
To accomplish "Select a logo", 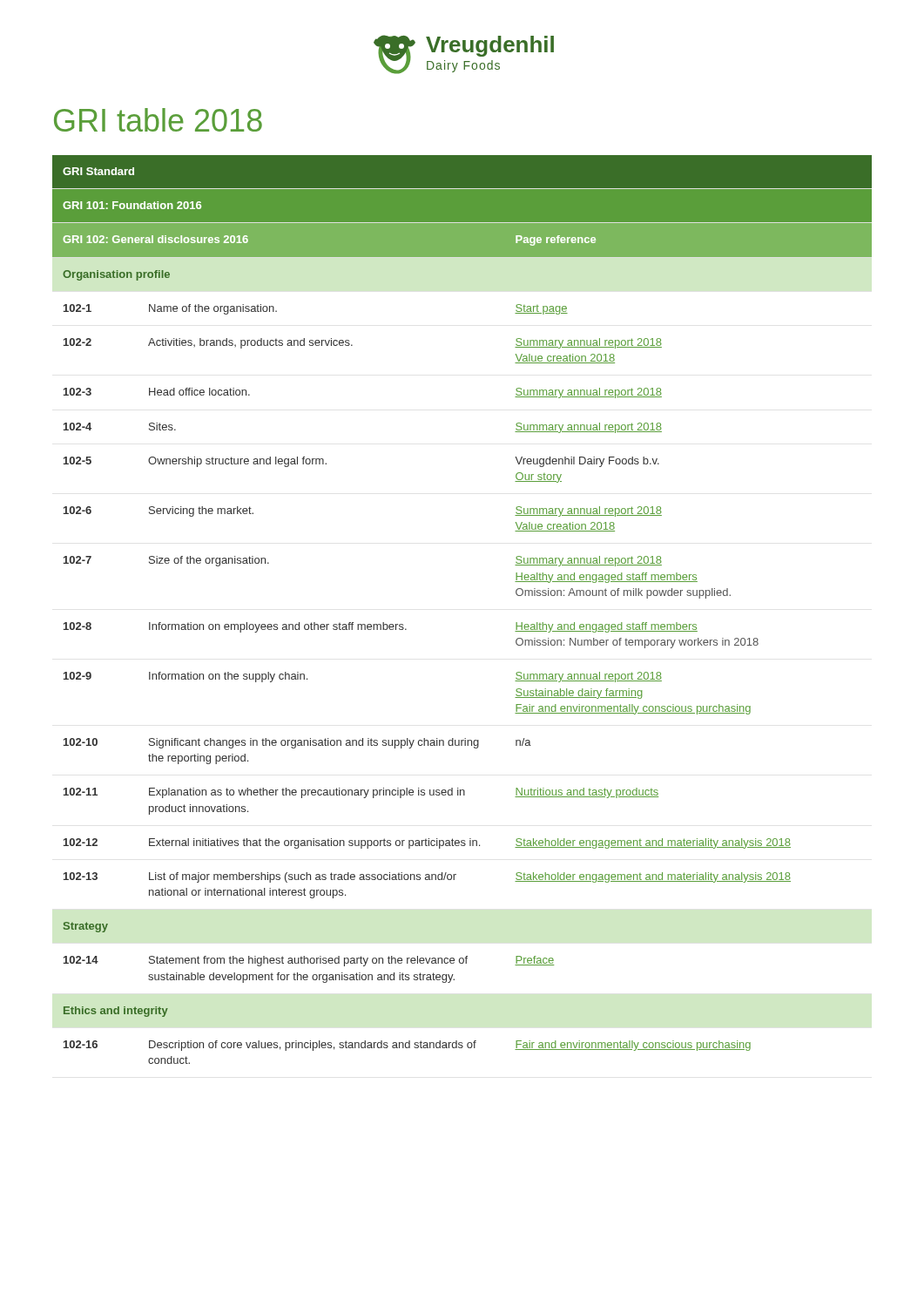I will (x=462, y=47).
